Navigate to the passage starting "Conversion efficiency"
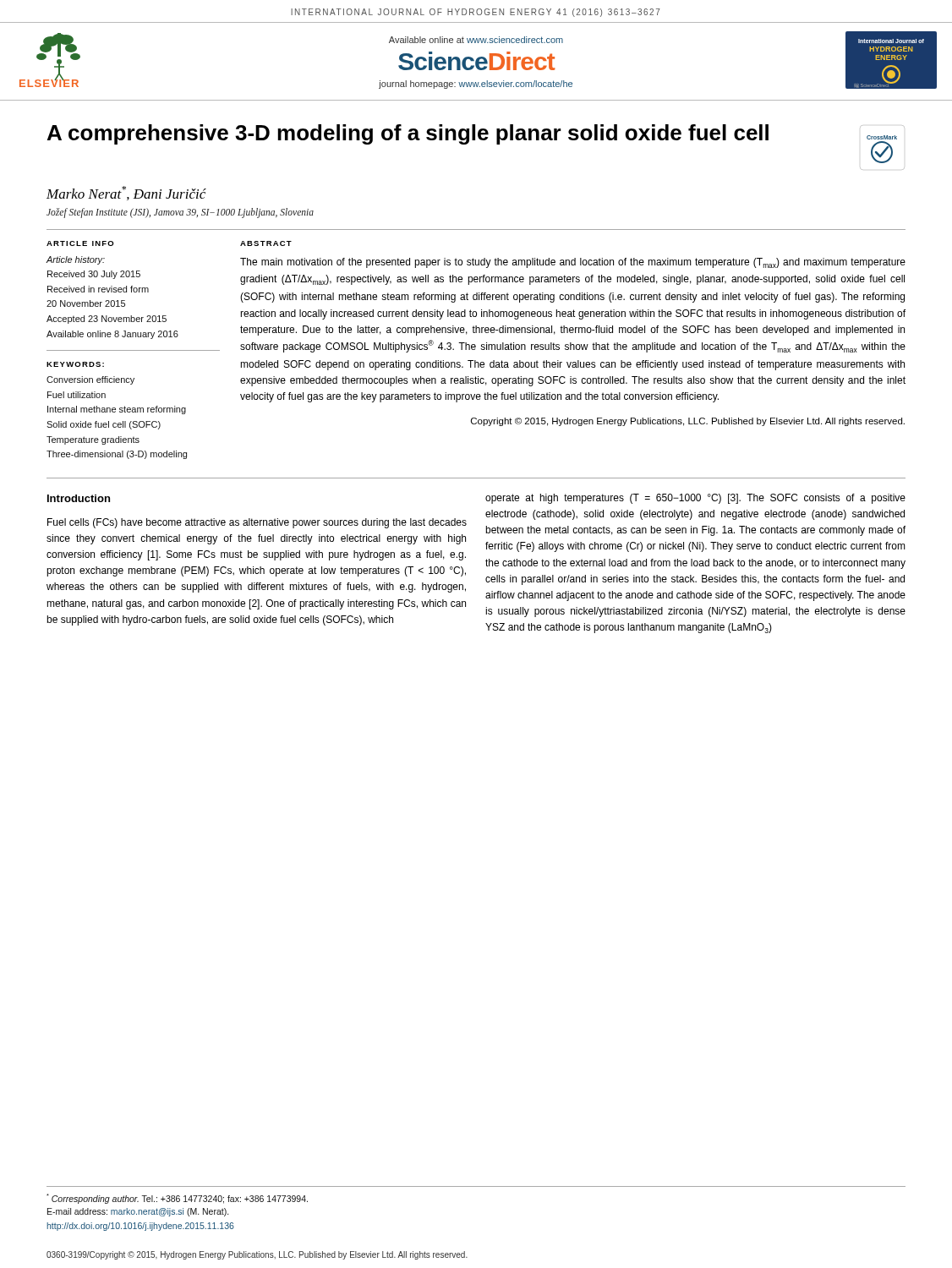The width and height of the screenshot is (952, 1268). pyautogui.click(x=91, y=380)
